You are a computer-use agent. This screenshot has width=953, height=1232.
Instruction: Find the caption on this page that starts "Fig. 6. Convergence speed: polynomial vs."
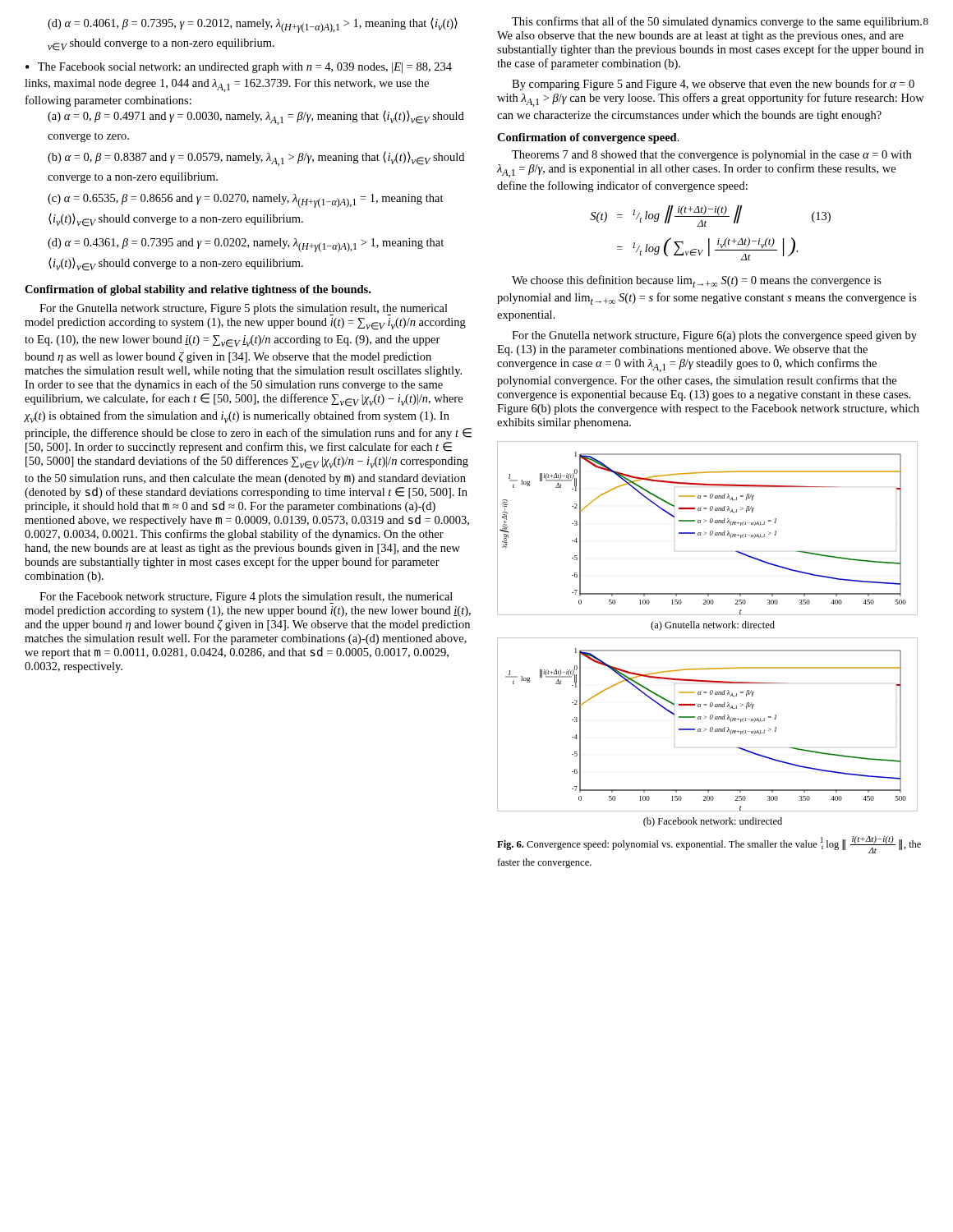point(709,851)
